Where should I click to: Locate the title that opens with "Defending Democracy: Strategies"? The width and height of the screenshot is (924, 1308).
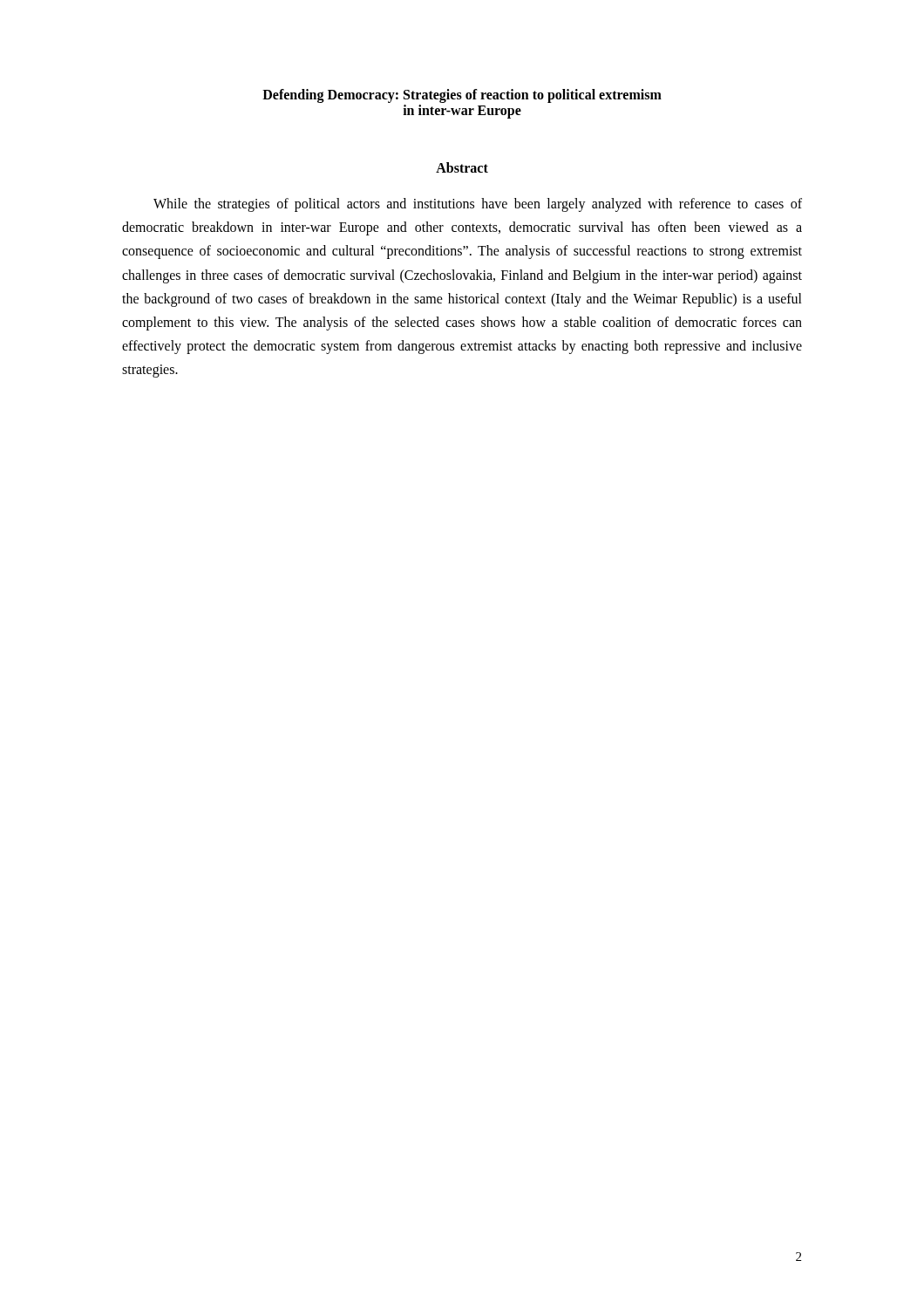point(462,102)
